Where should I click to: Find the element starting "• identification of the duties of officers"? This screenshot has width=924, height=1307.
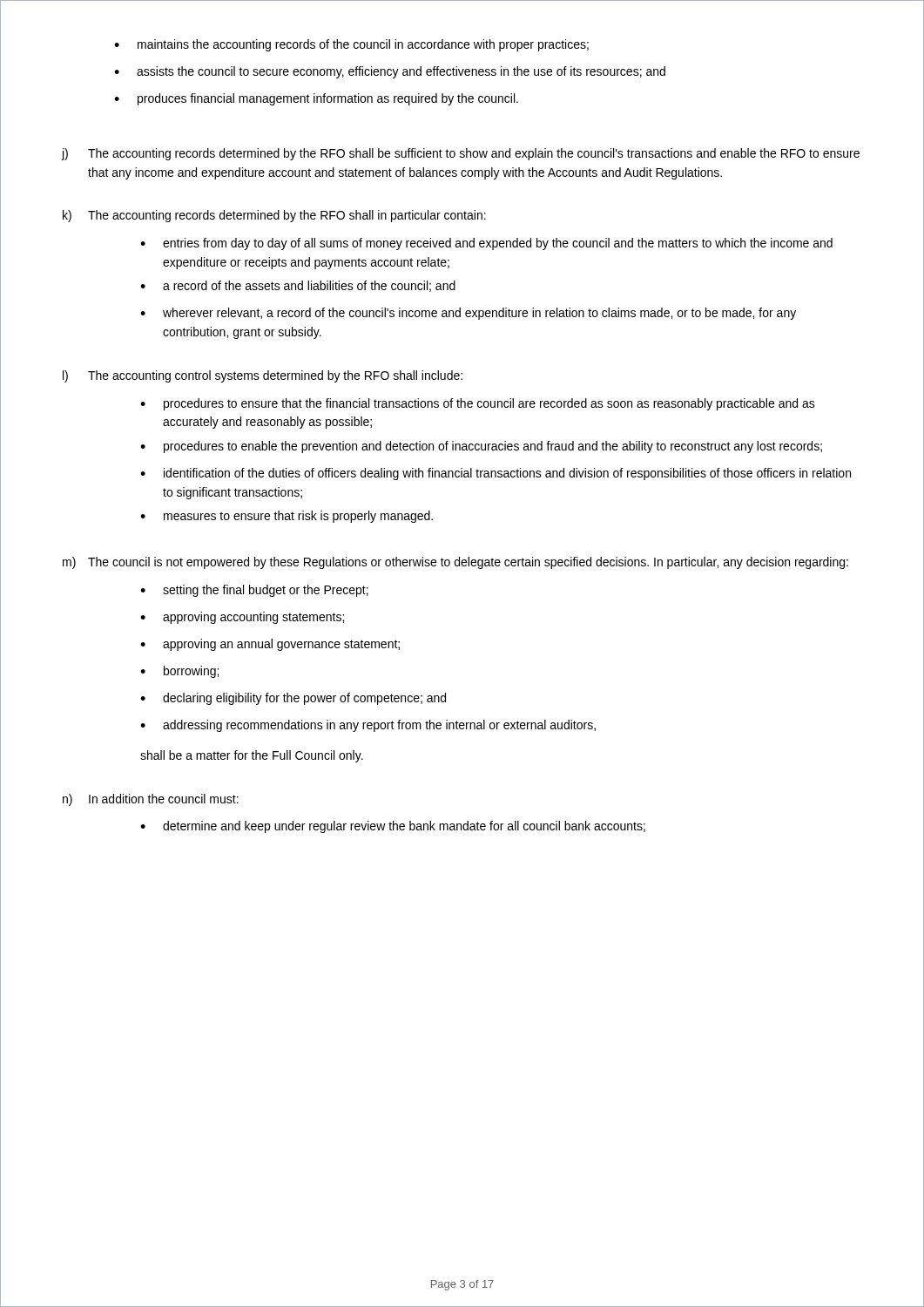(x=501, y=483)
